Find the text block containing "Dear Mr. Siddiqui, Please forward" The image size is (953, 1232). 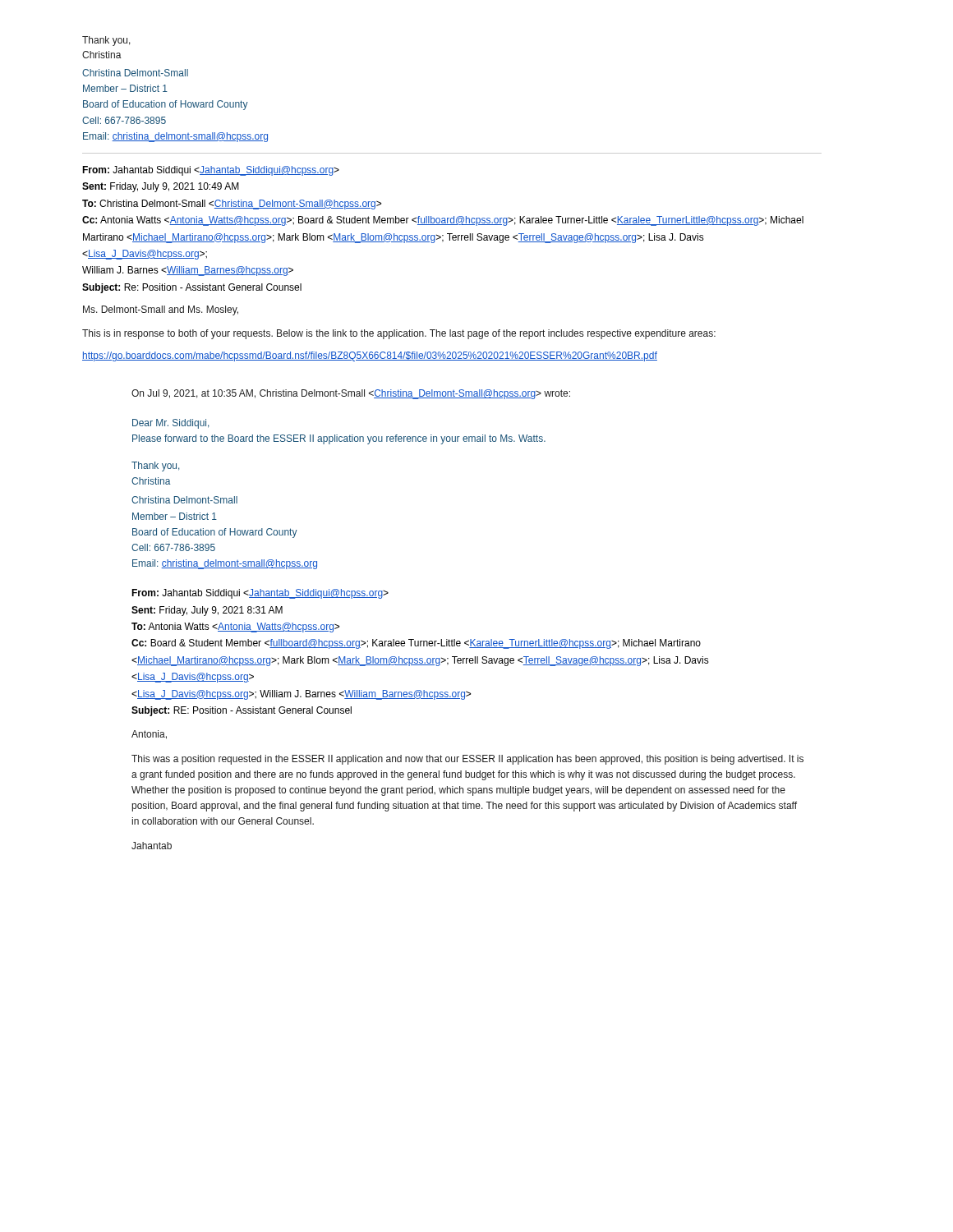tap(339, 431)
